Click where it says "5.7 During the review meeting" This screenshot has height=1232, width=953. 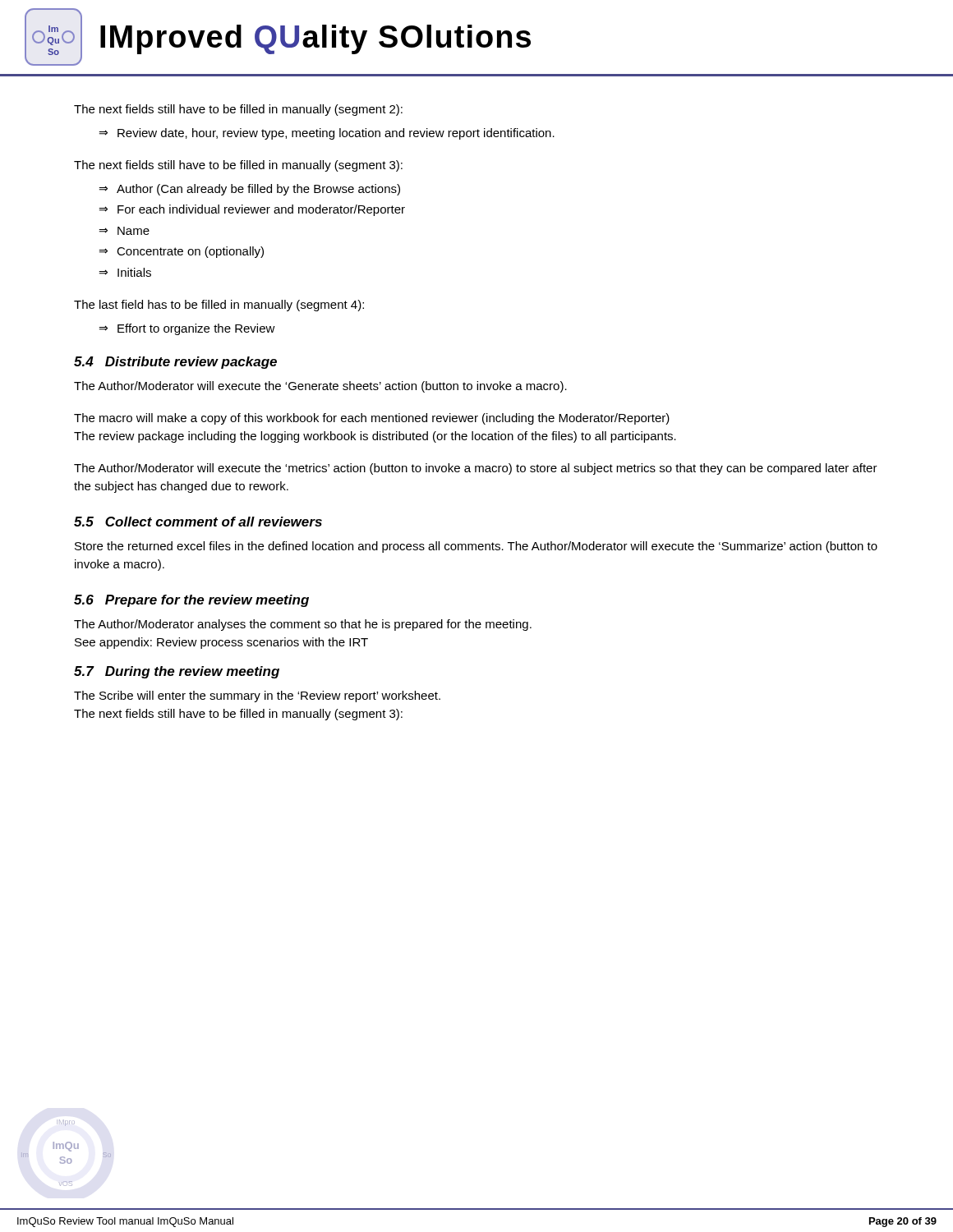click(x=177, y=671)
